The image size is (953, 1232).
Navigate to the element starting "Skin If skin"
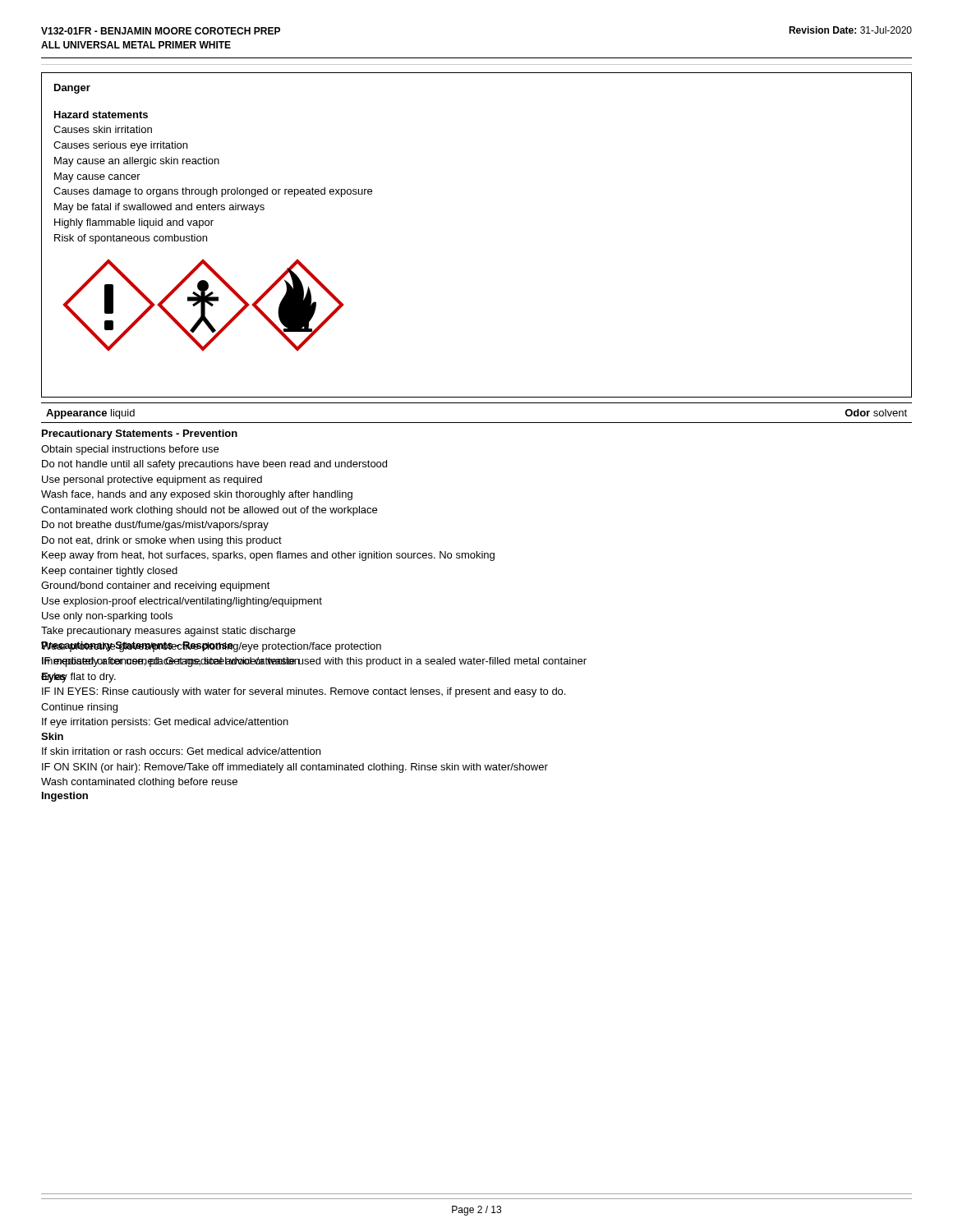(x=476, y=760)
